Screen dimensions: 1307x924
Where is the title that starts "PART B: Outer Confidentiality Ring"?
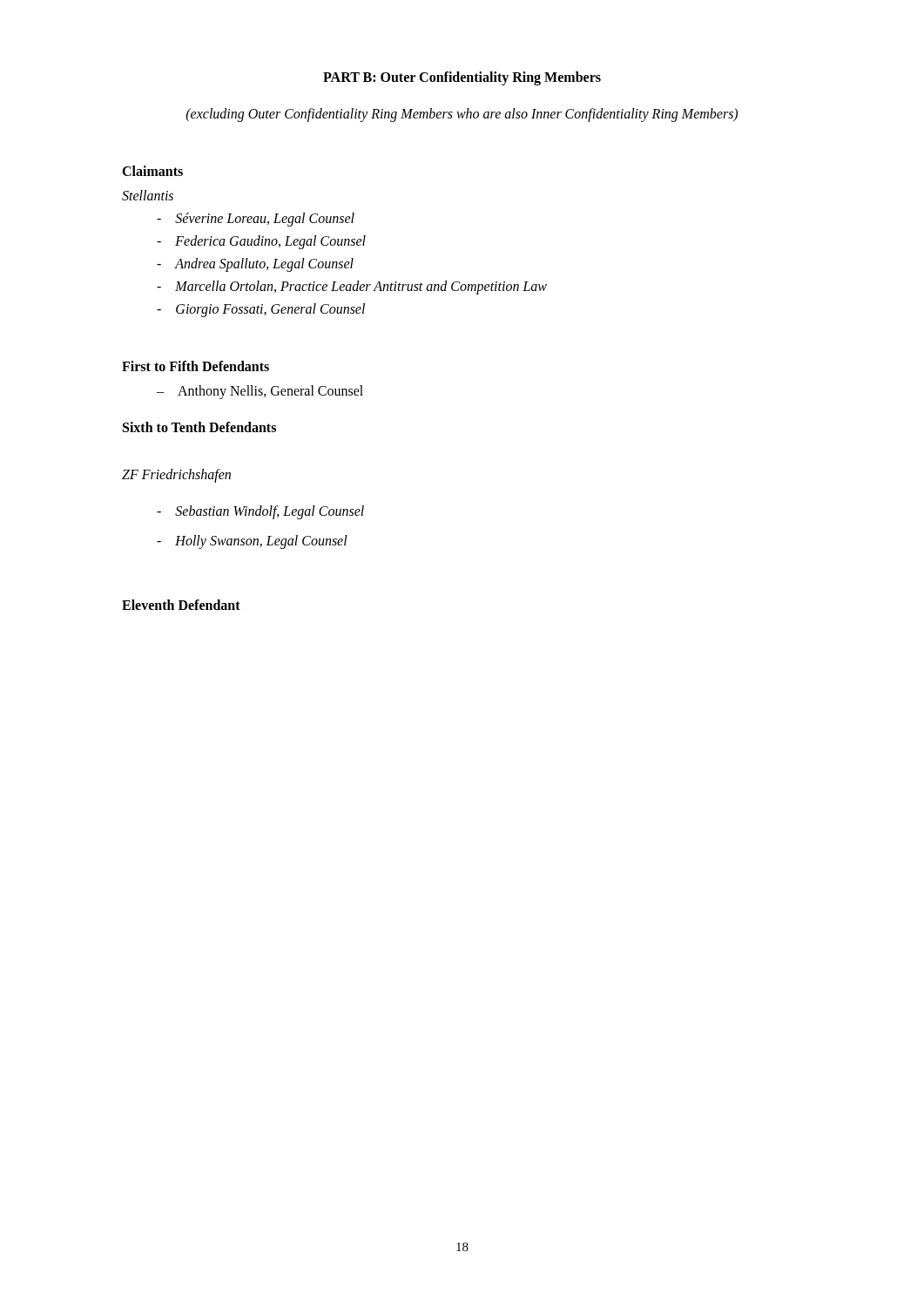click(x=462, y=77)
